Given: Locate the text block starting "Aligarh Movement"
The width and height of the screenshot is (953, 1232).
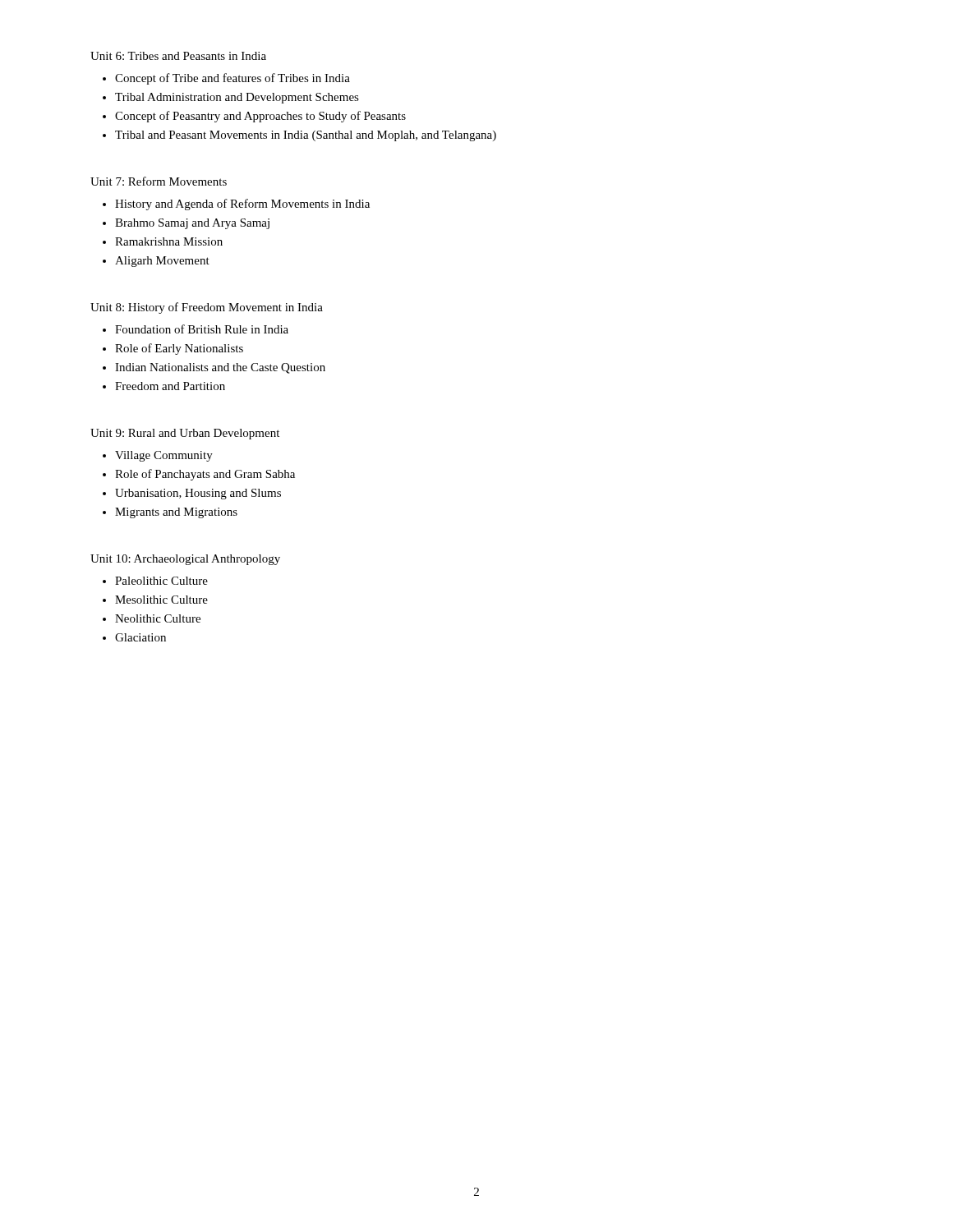Looking at the screenshot, I should click(162, 262).
